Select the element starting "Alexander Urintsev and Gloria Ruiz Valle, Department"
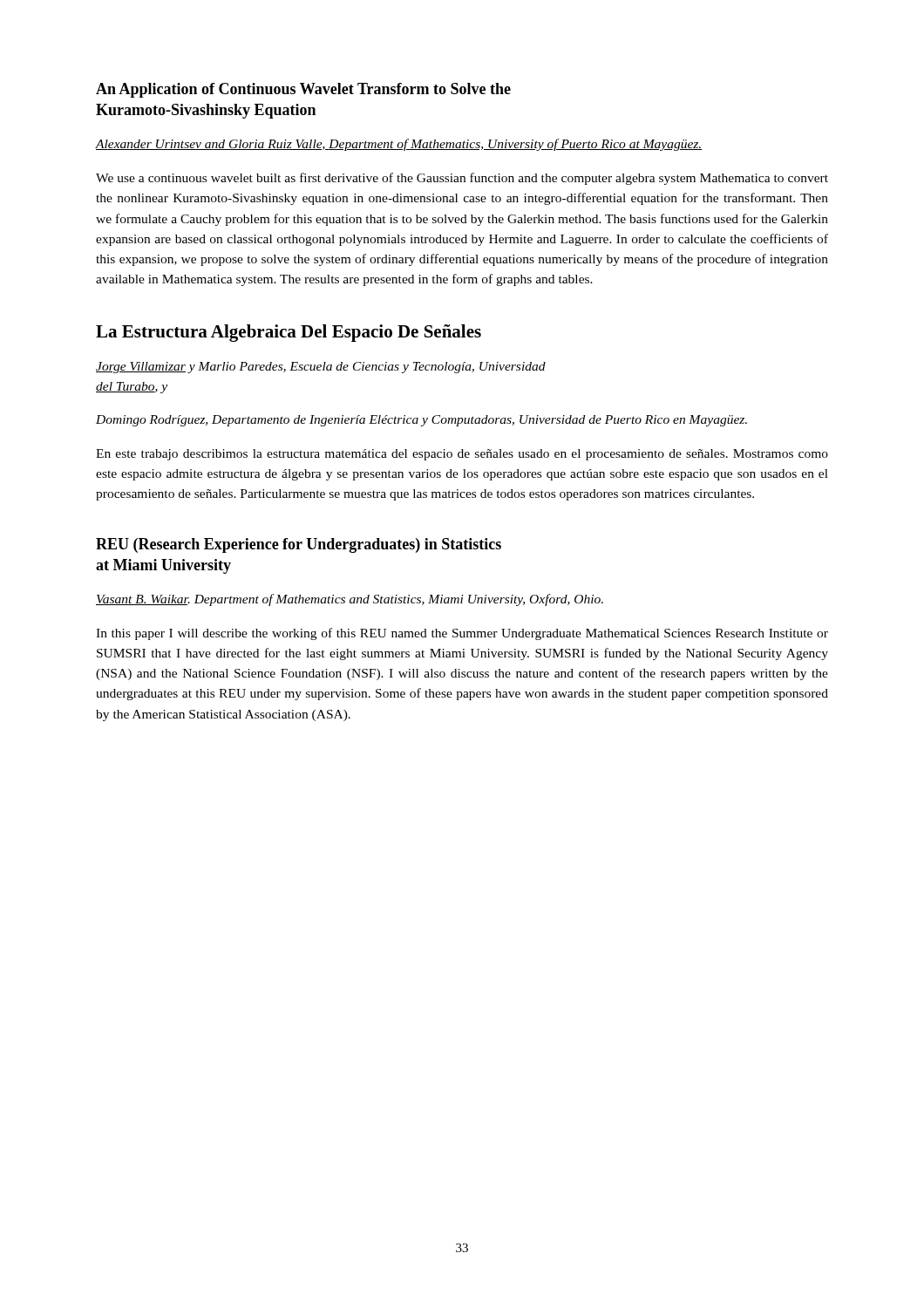 coord(462,144)
